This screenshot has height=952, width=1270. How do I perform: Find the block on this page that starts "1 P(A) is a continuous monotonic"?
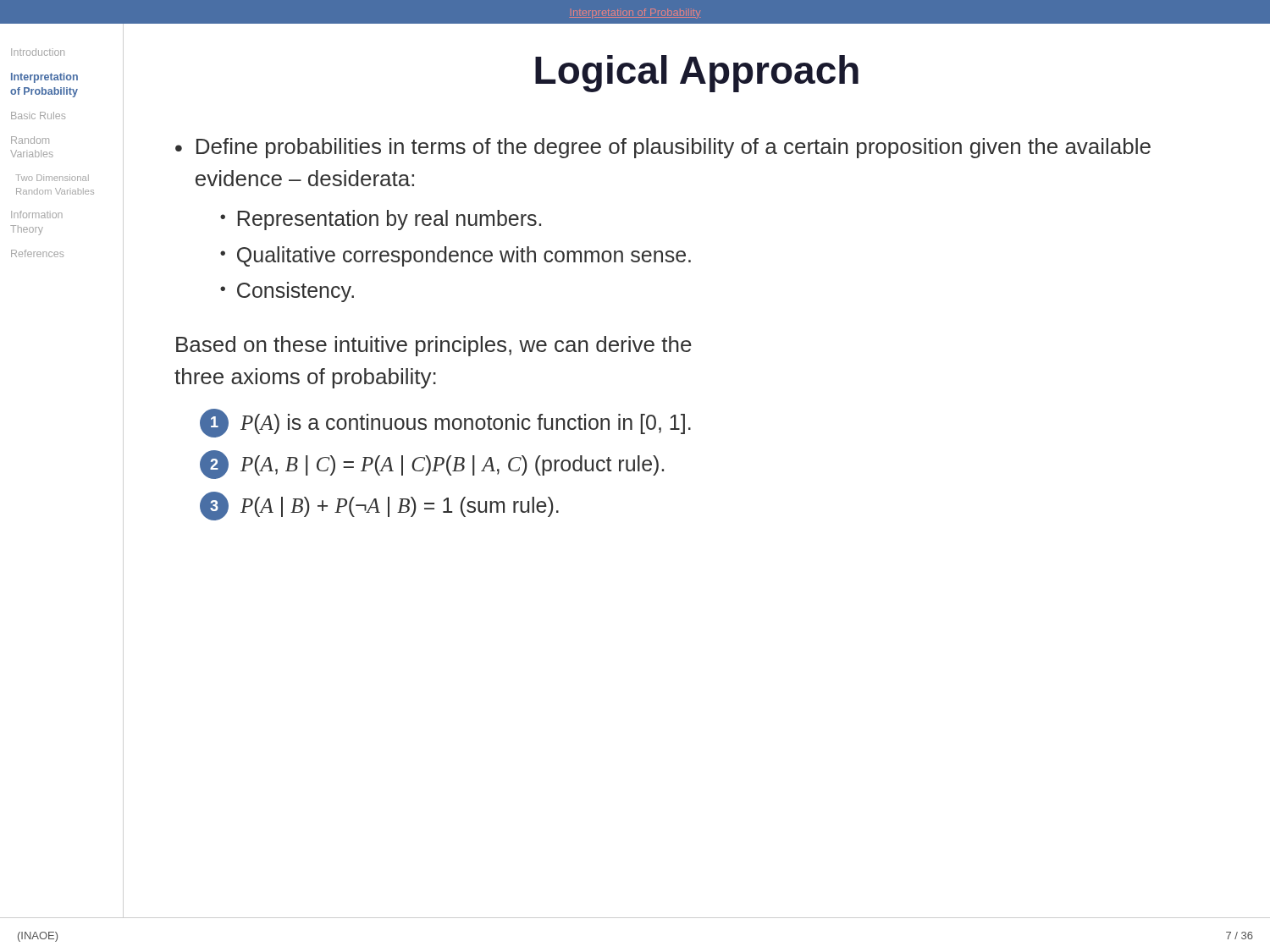[445, 423]
